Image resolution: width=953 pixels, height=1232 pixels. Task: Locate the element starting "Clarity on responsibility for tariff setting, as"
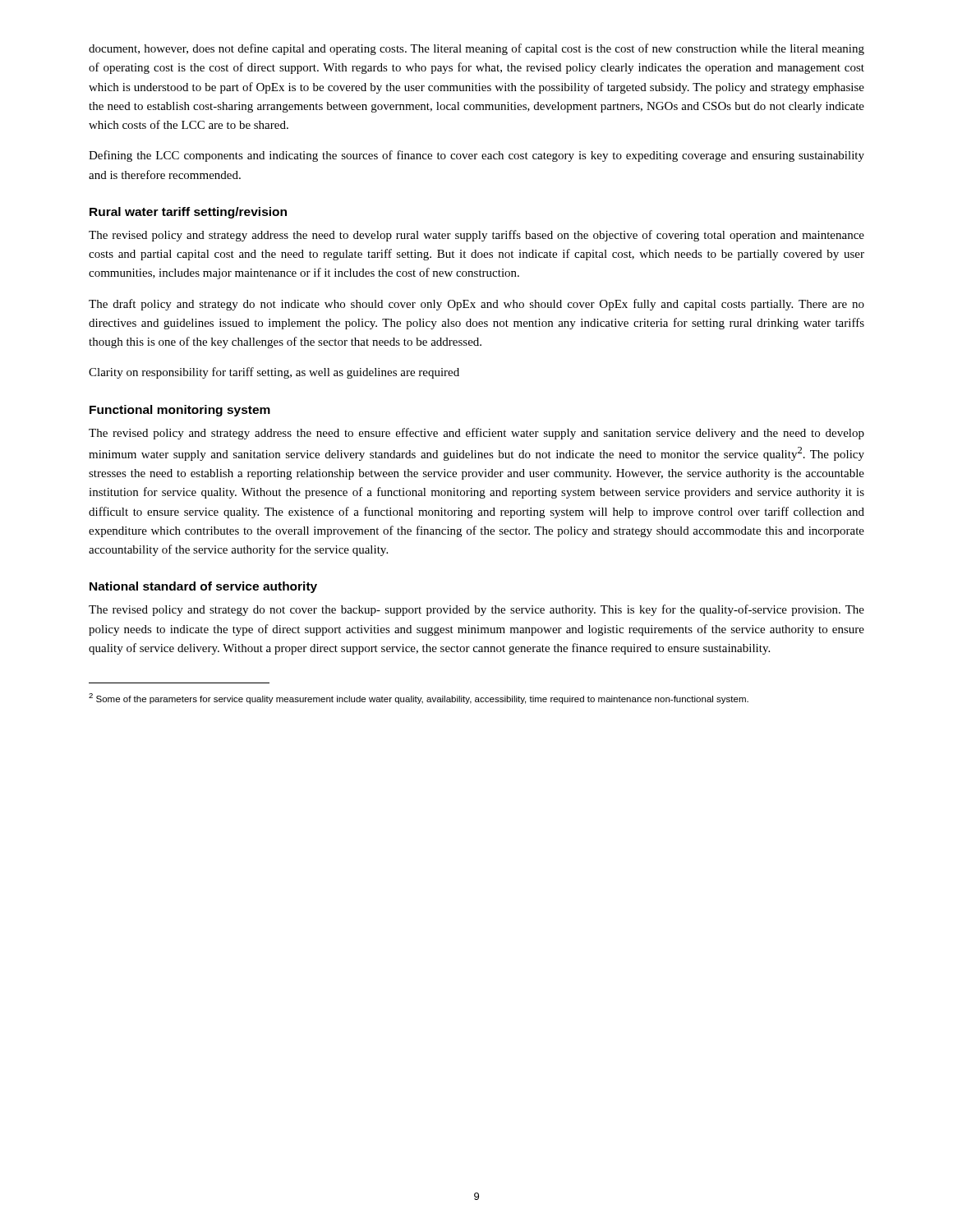[x=274, y=372]
